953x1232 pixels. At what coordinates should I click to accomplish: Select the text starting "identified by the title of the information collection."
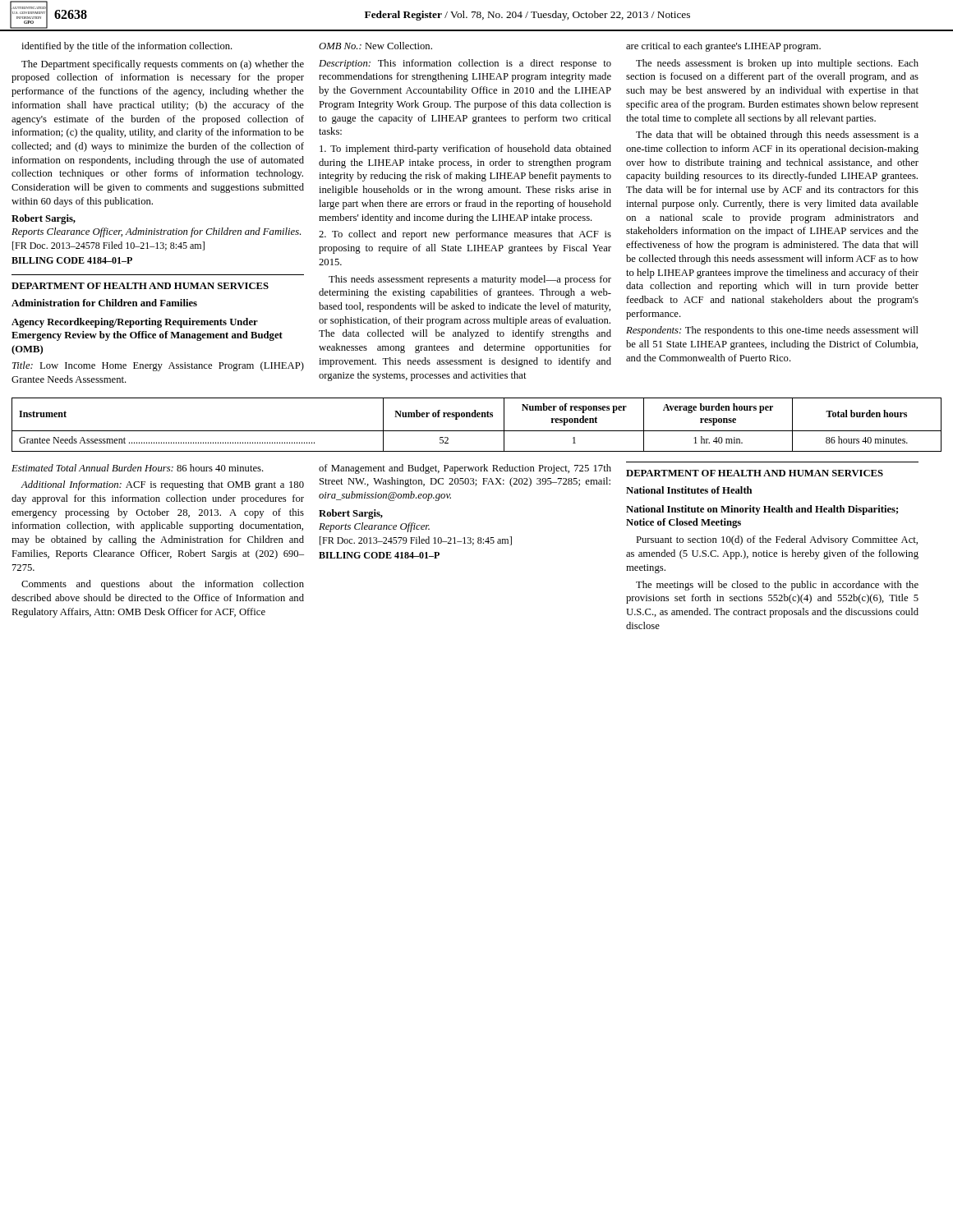(158, 124)
